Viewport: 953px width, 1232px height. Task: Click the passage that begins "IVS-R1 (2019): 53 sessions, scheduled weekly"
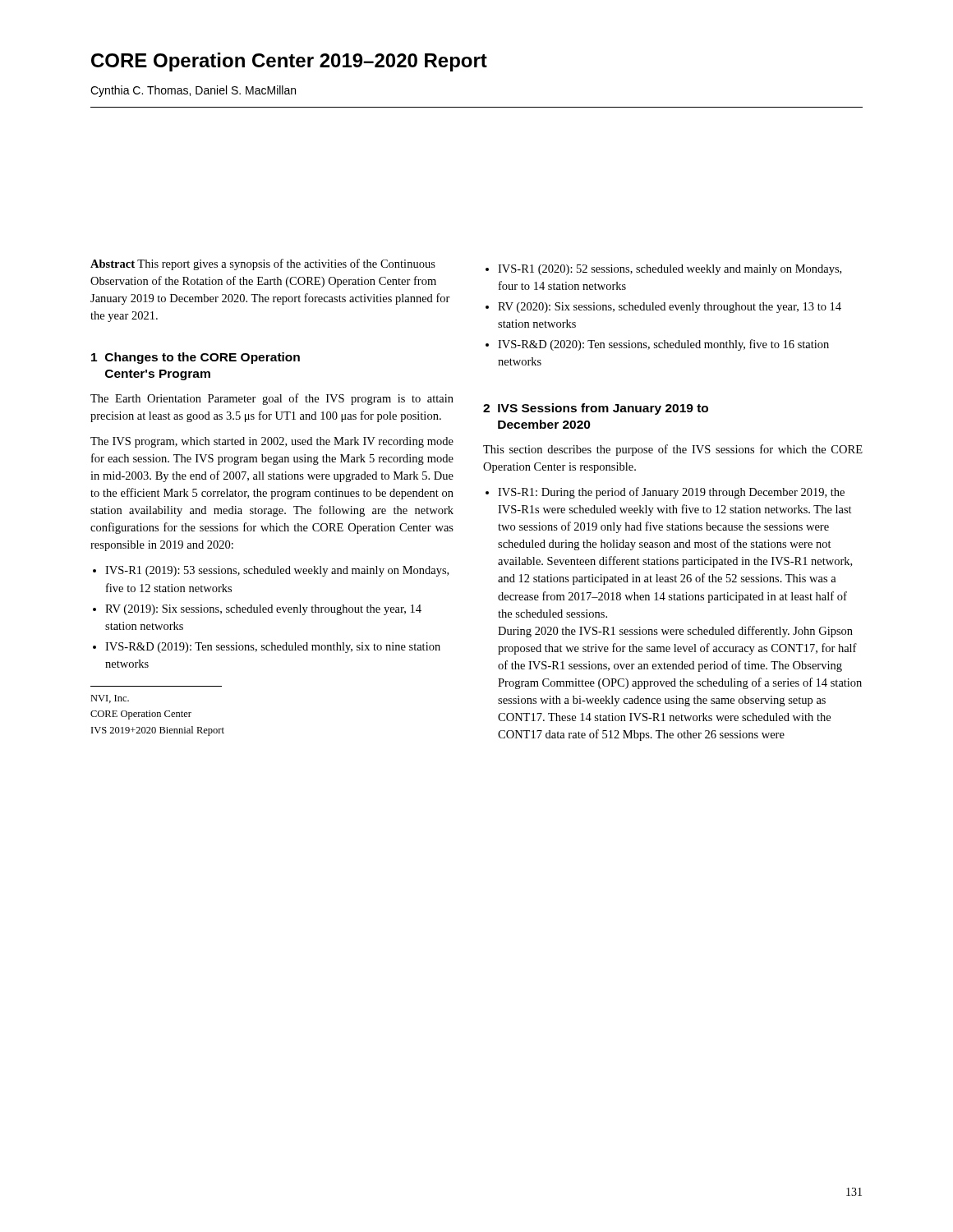277,579
